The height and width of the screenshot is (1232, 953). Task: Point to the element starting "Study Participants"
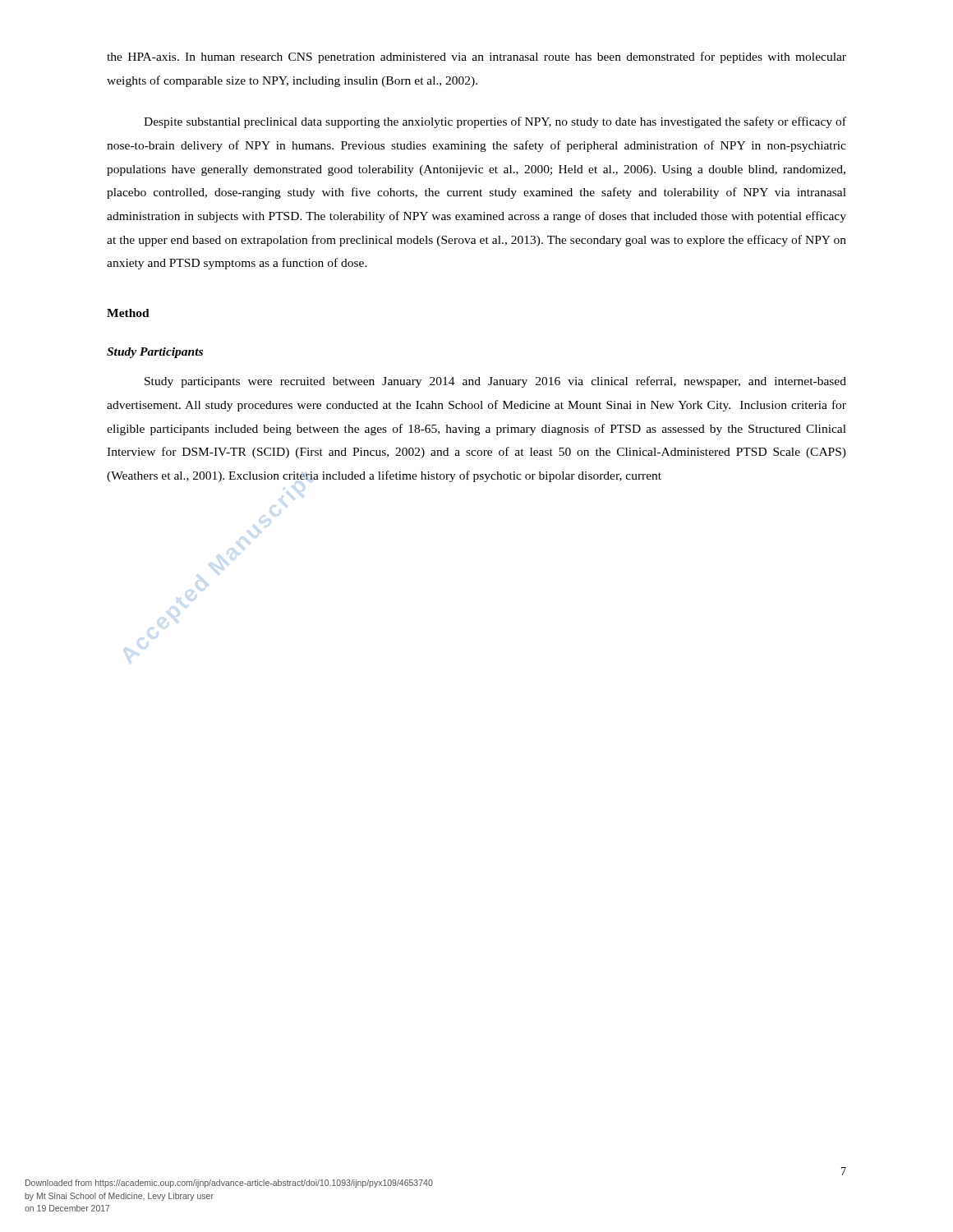[155, 351]
